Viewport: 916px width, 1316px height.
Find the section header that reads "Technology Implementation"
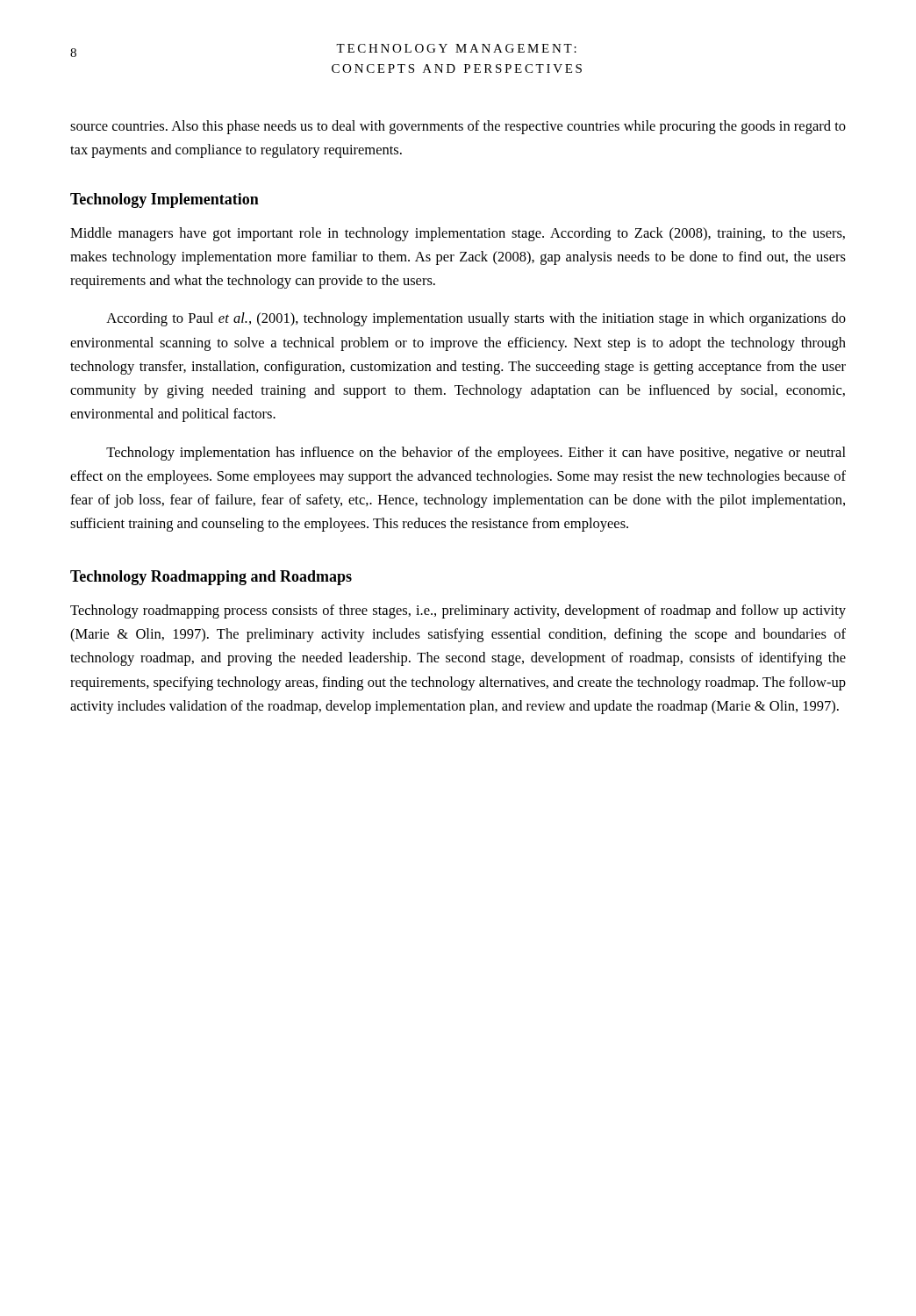164,200
